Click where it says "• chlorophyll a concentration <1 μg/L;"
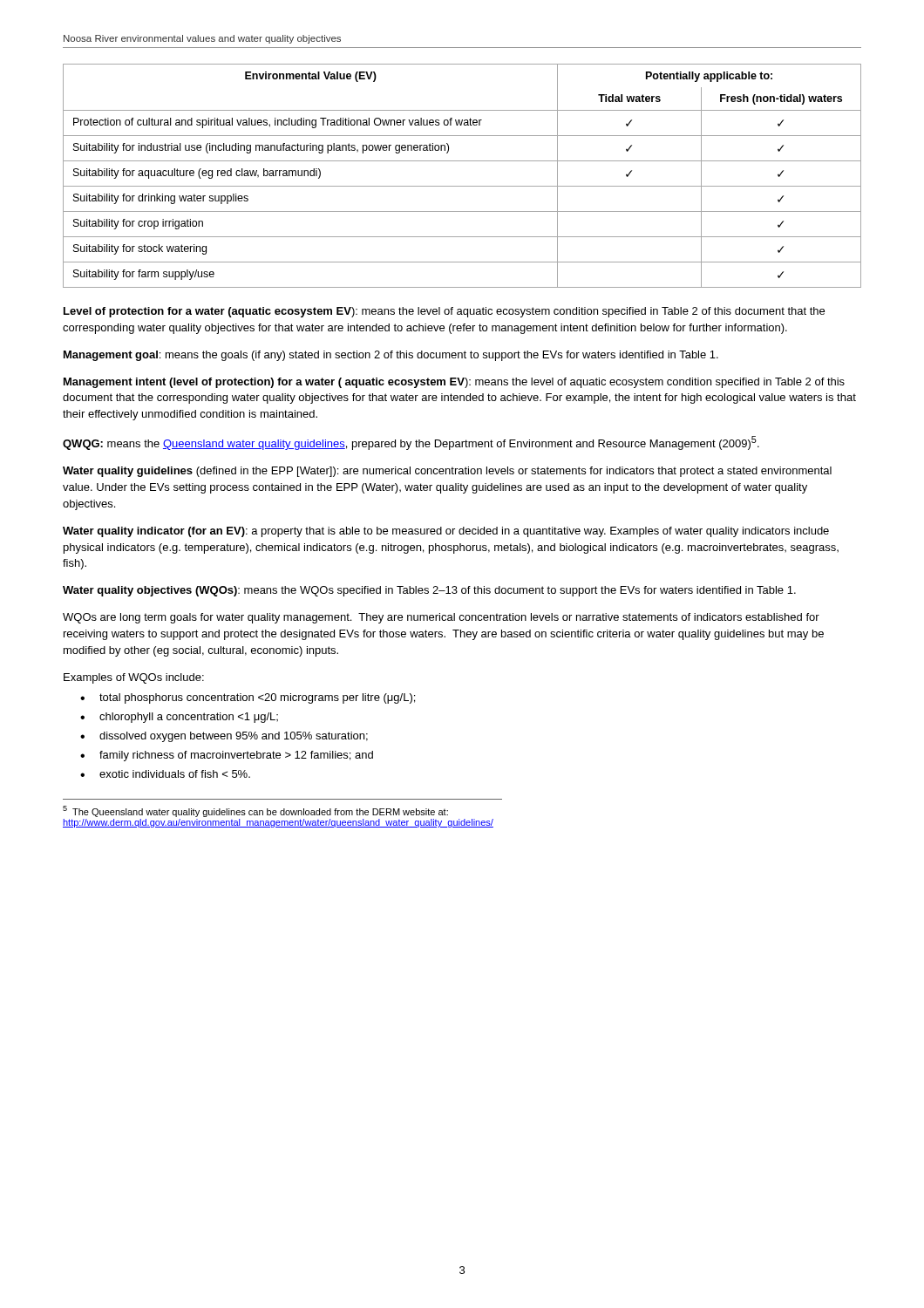 (180, 717)
